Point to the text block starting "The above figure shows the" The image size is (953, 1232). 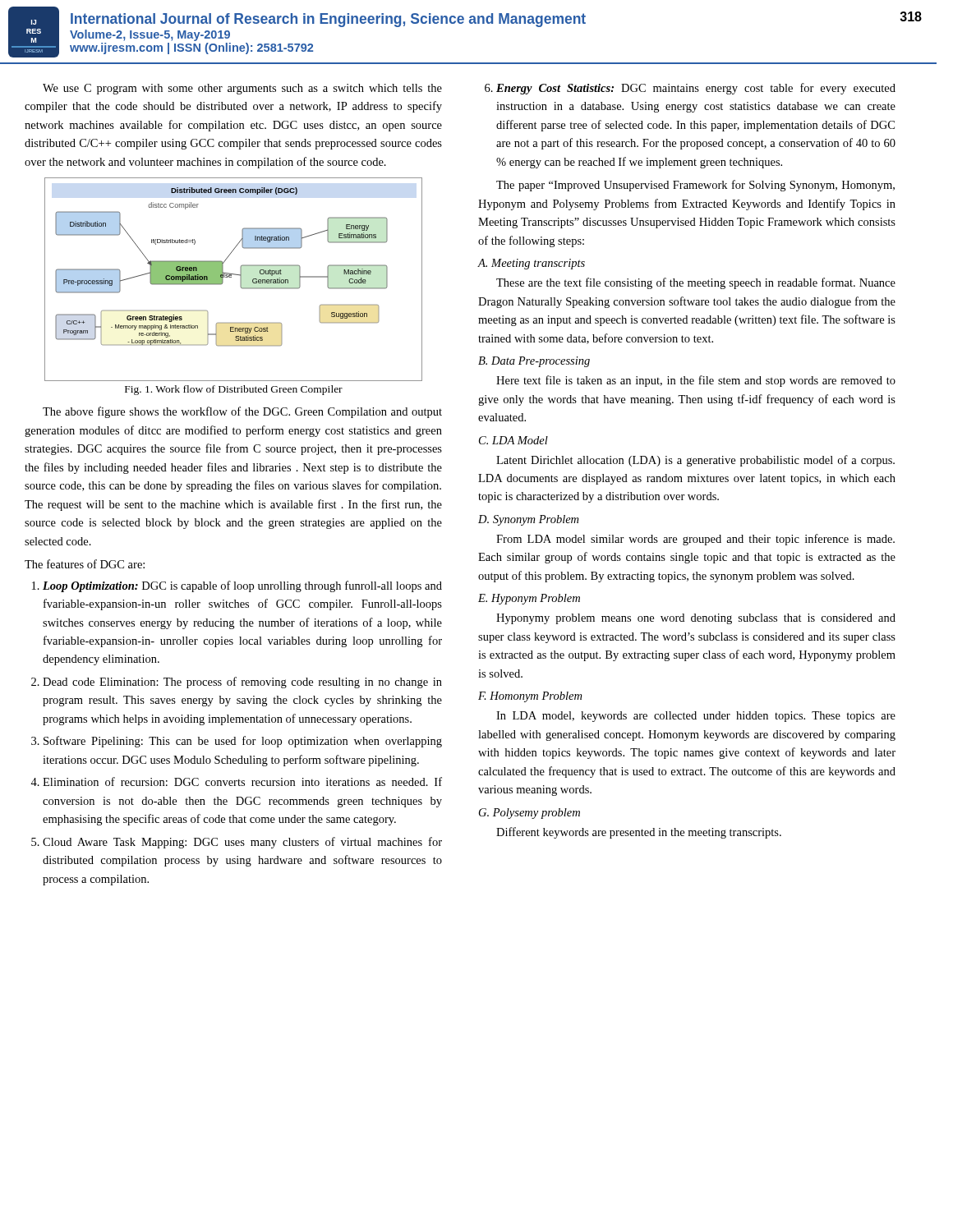(x=233, y=477)
